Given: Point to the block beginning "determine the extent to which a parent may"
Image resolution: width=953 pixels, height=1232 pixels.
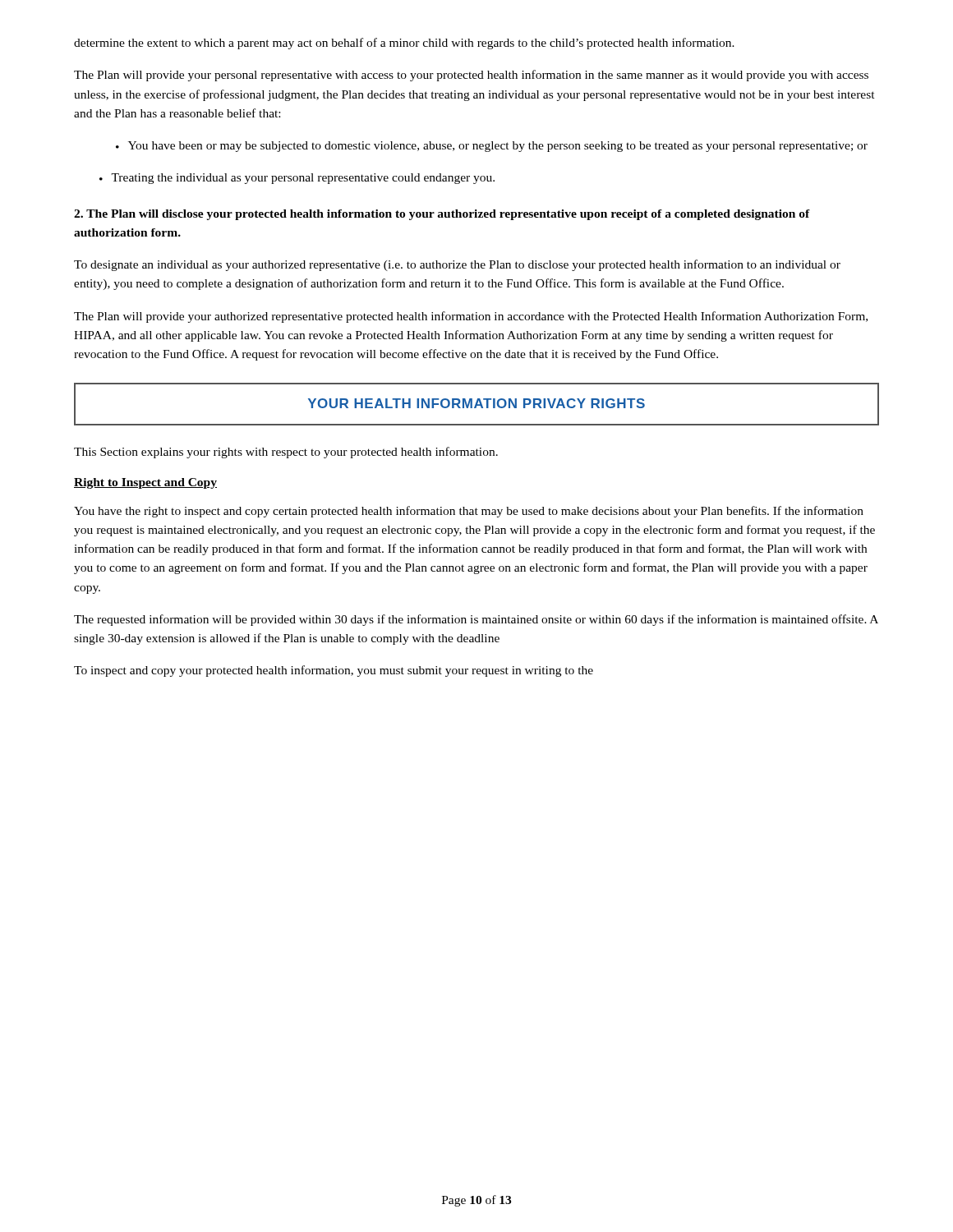Looking at the screenshot, I should point(404,42).
